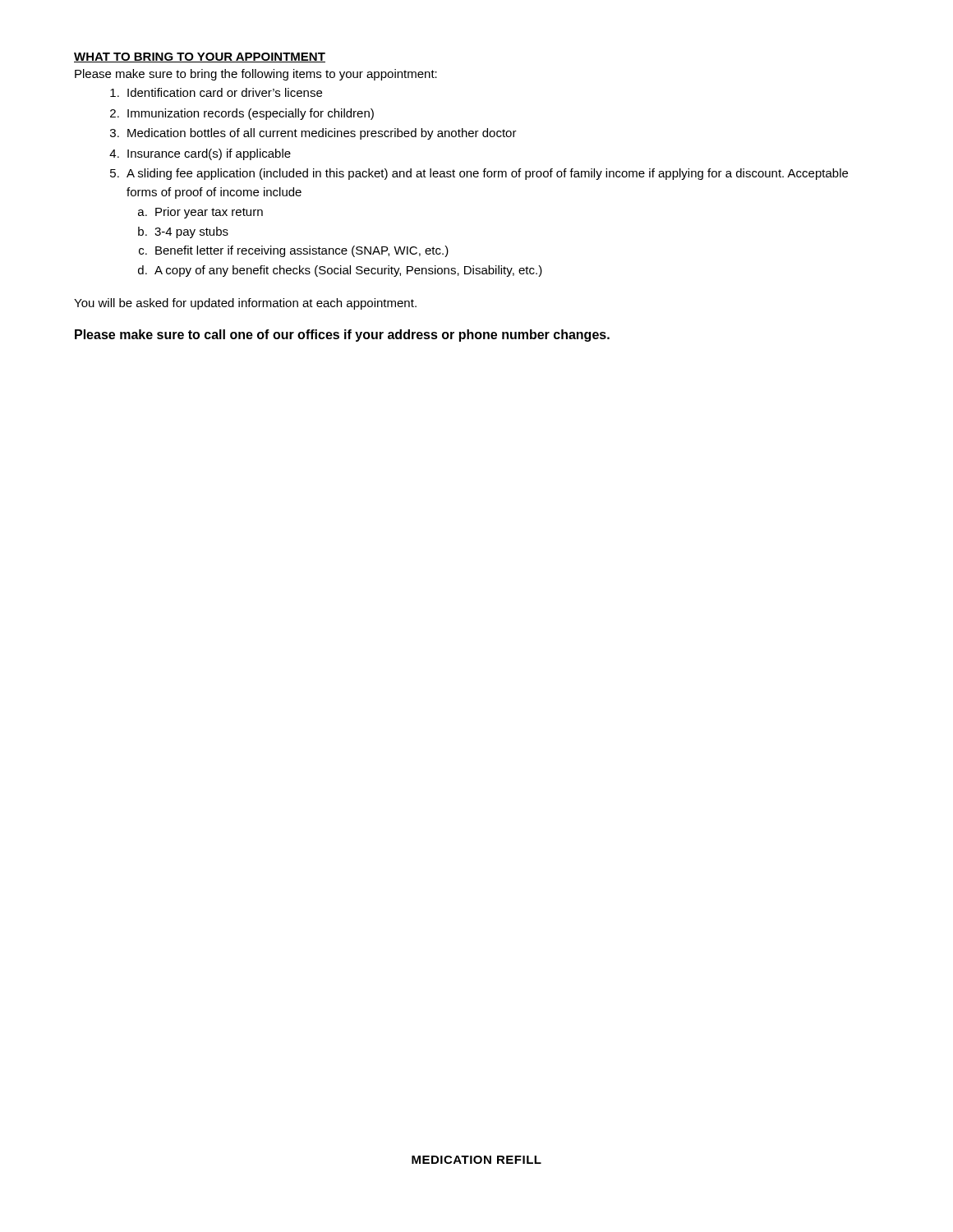Viewport: 953px width, 1232px height.
Task: Find the text block containing "You will be asked for"
Action: [x=246, y=303]
